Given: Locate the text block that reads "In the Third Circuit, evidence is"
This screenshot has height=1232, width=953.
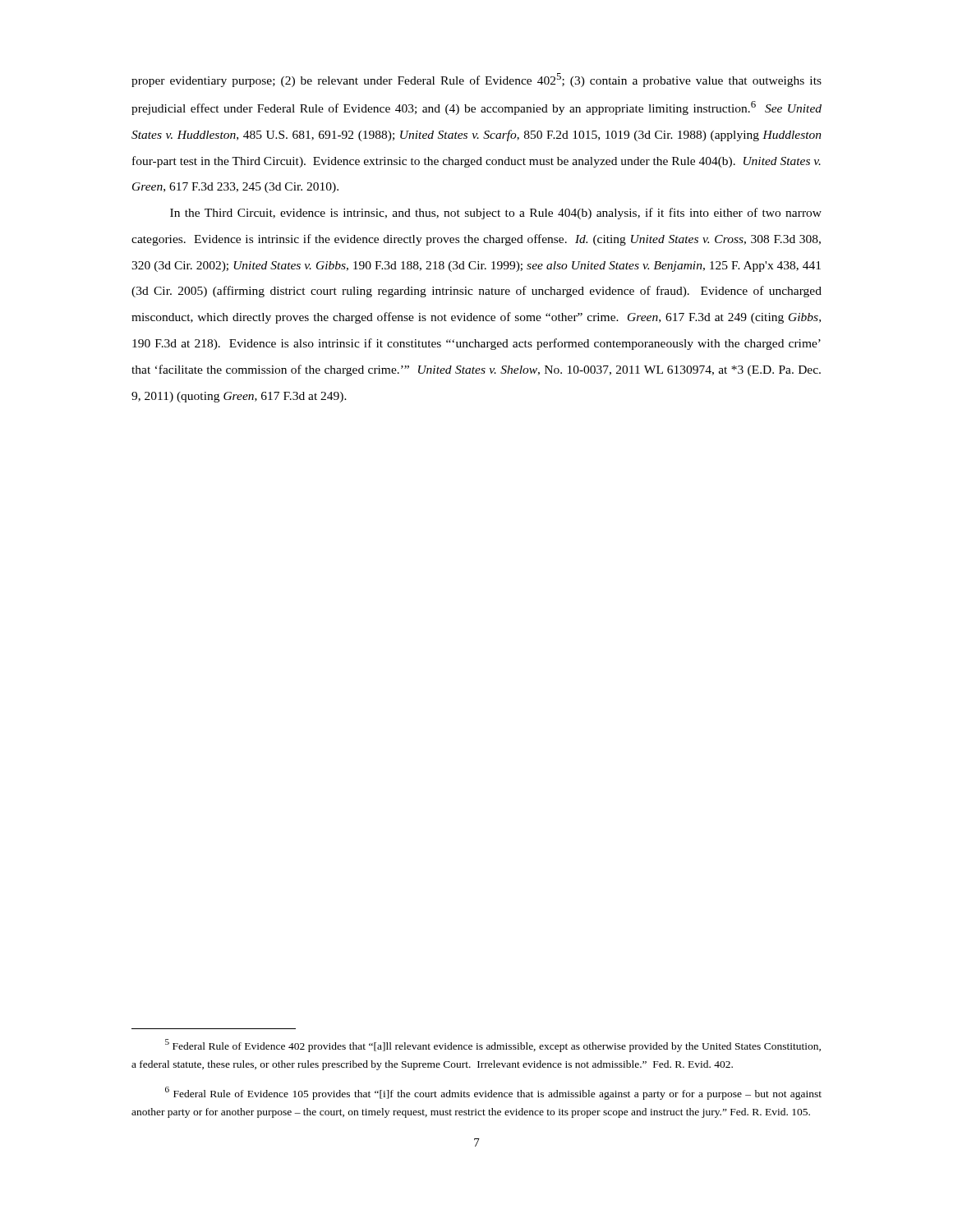Looking at the screenshot, I should [x=476, y=304].
